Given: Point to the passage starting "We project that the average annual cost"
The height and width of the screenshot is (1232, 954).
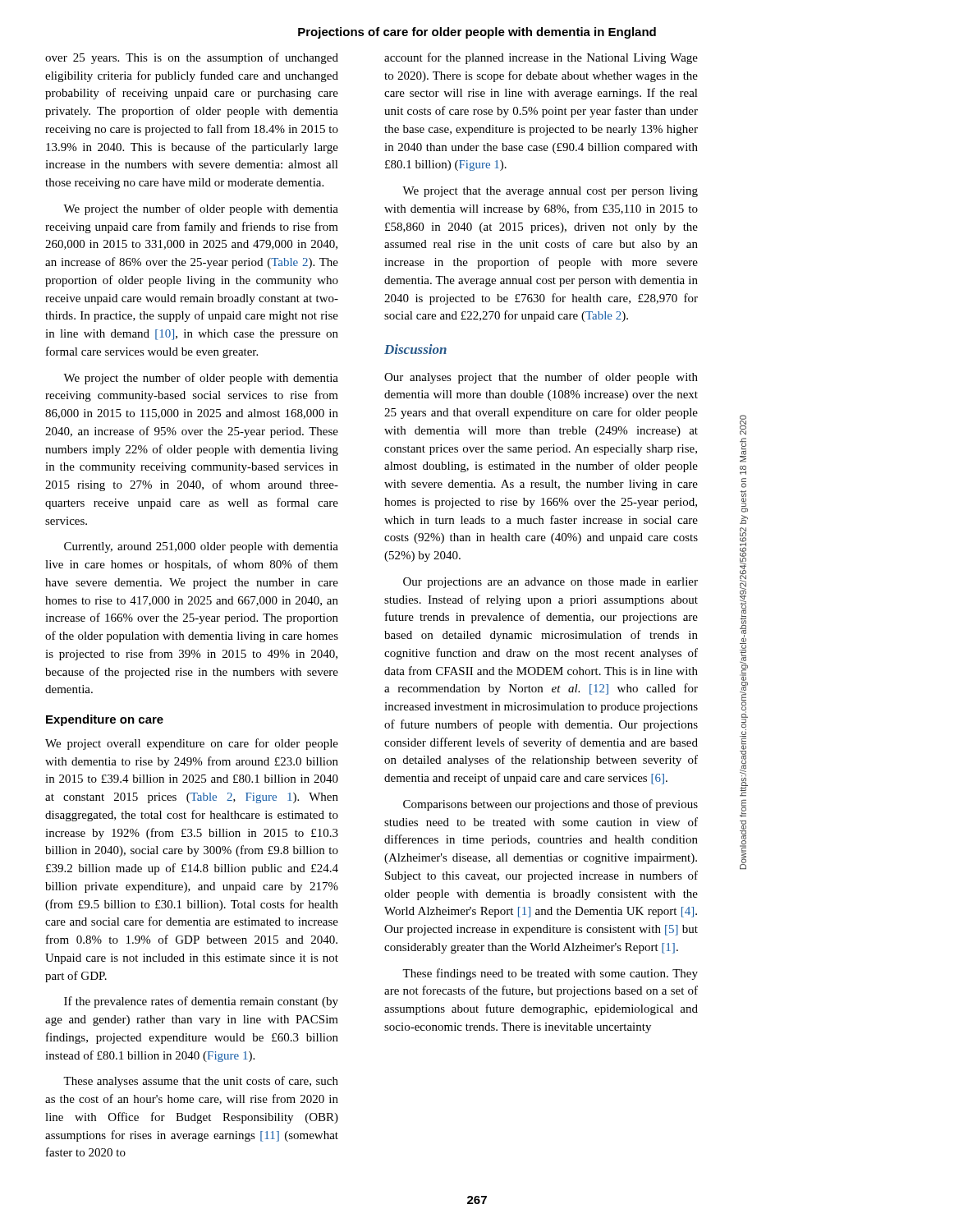Looking at the screenshot, I should [x=541, y=254].
